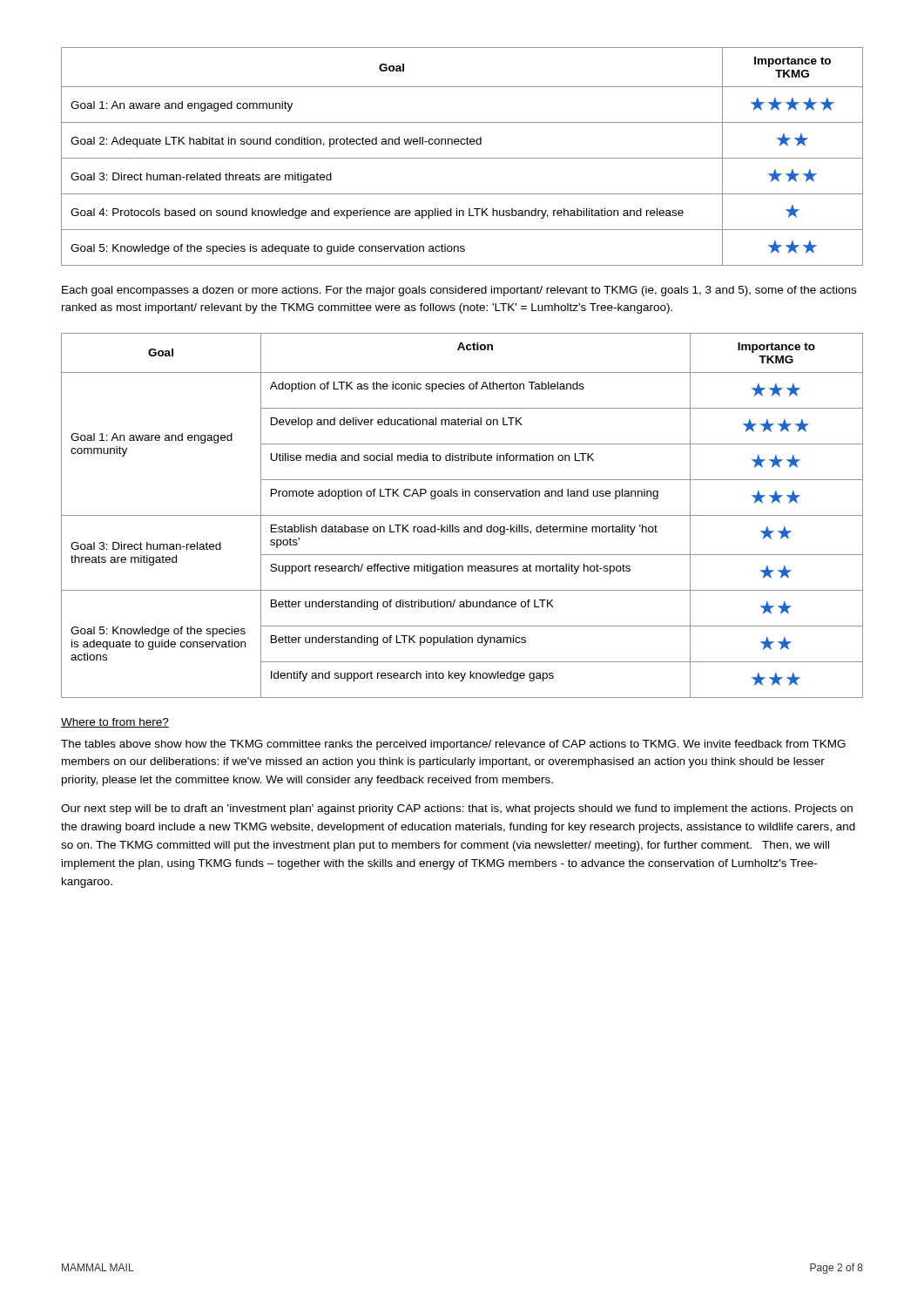This screenshot has height=1307, width=924.
Task: Click the passage that begins "The tables above show how the TKMG"
Action: click(x=453, y=762)
